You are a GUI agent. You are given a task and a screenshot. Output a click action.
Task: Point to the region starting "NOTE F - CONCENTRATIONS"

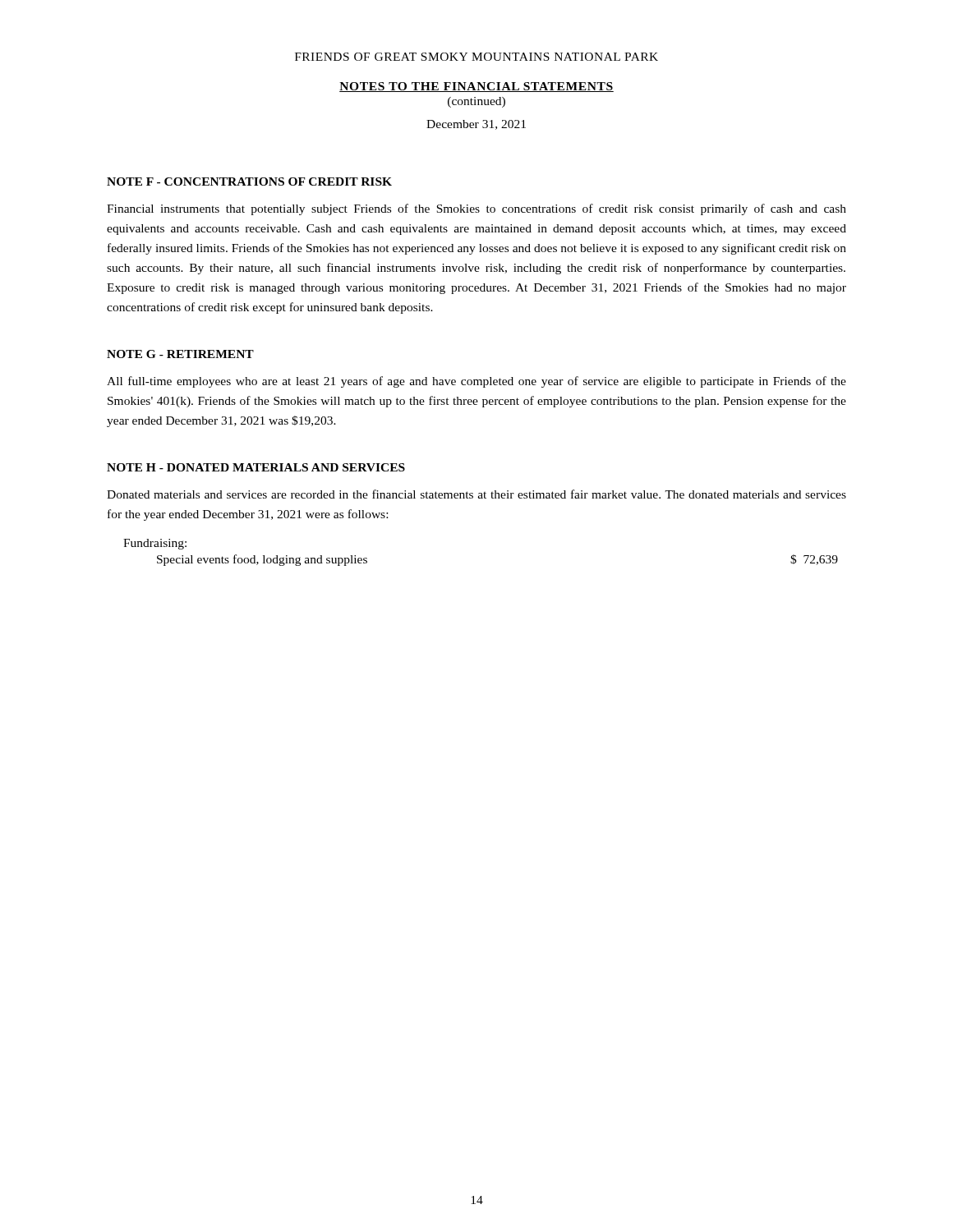click(249, 181)
